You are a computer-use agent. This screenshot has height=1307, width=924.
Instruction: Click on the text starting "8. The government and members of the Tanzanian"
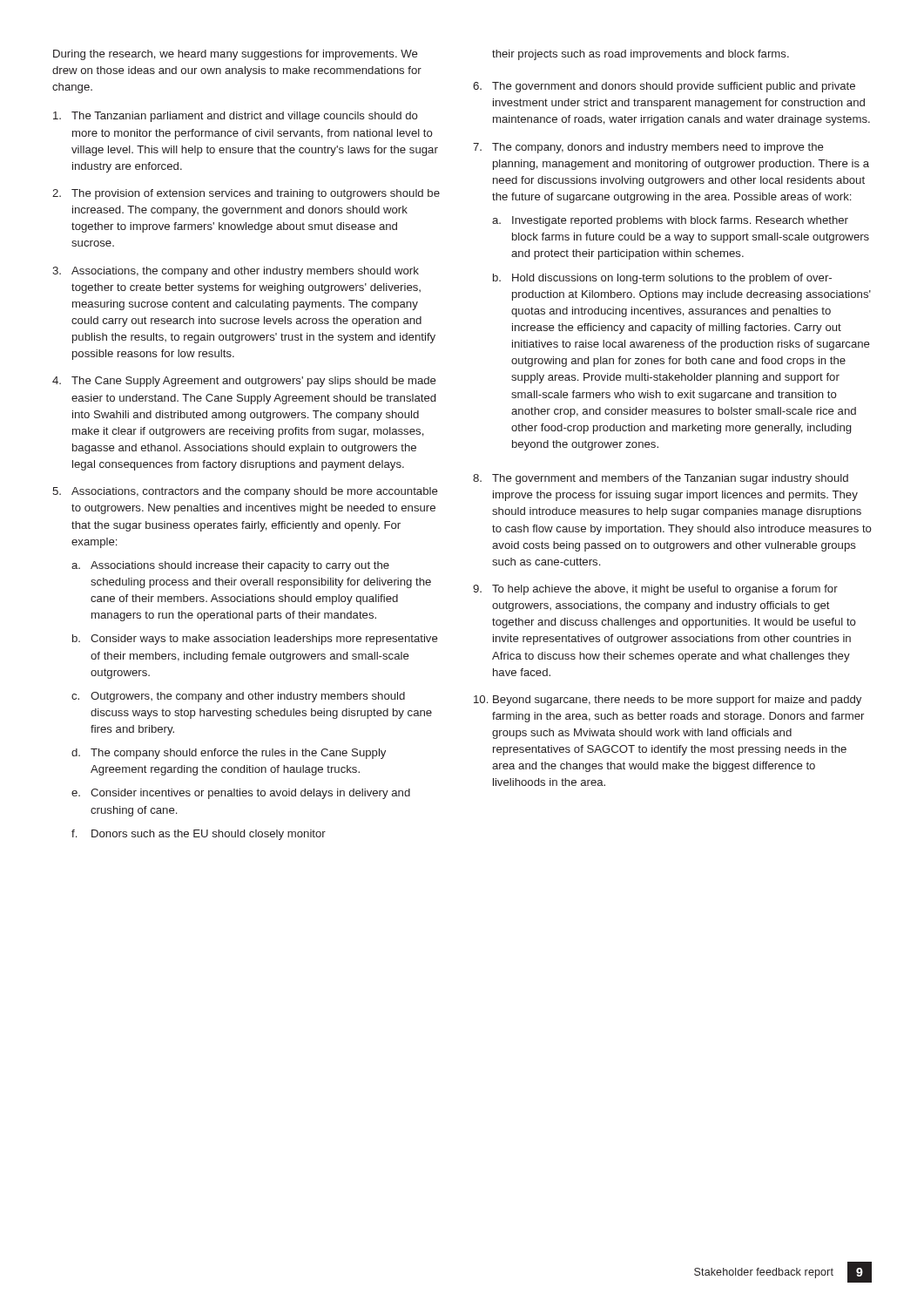pyautogui.click(x=672, y=520)
